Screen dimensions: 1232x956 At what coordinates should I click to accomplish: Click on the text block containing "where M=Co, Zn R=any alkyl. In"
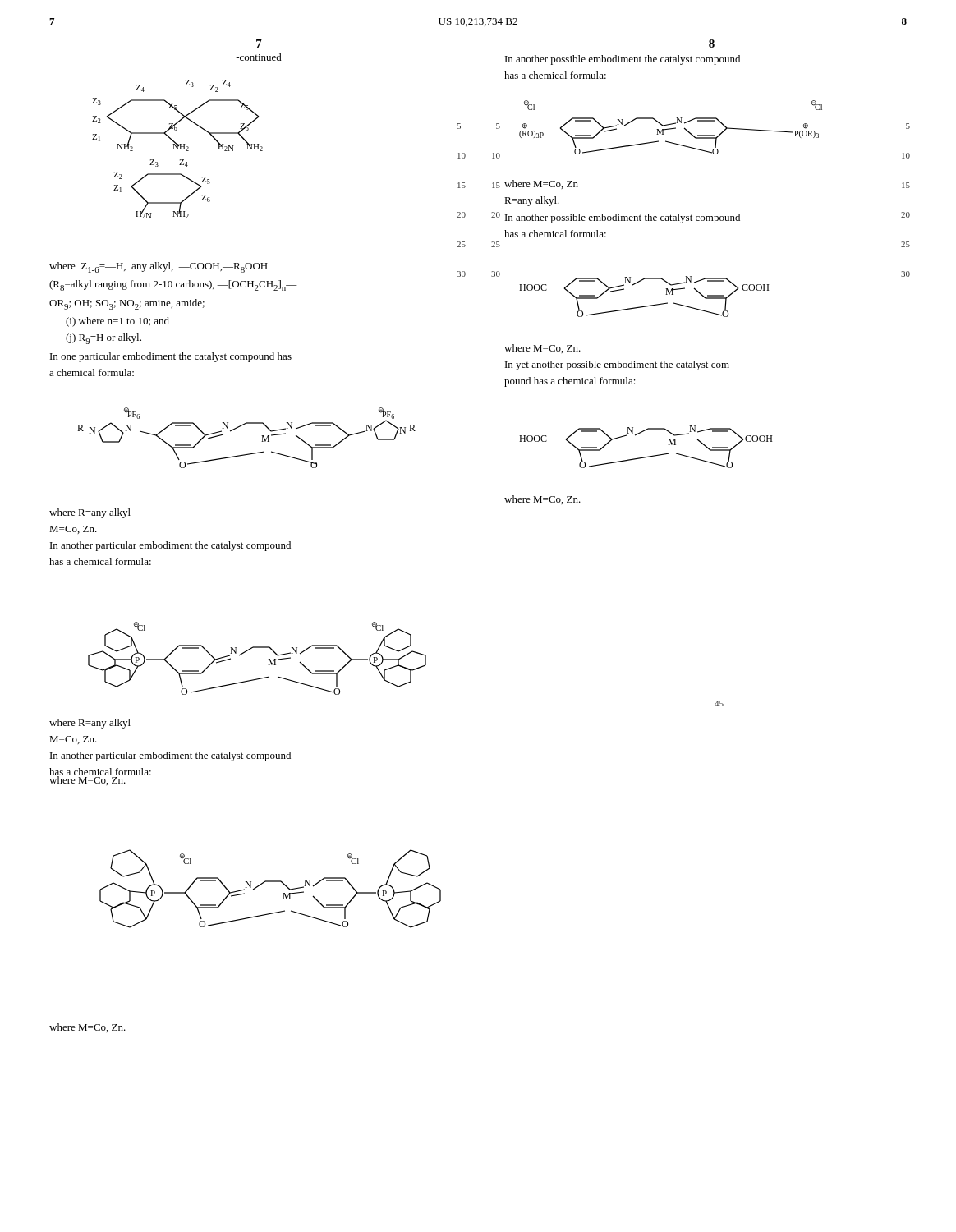coord(622,209)
